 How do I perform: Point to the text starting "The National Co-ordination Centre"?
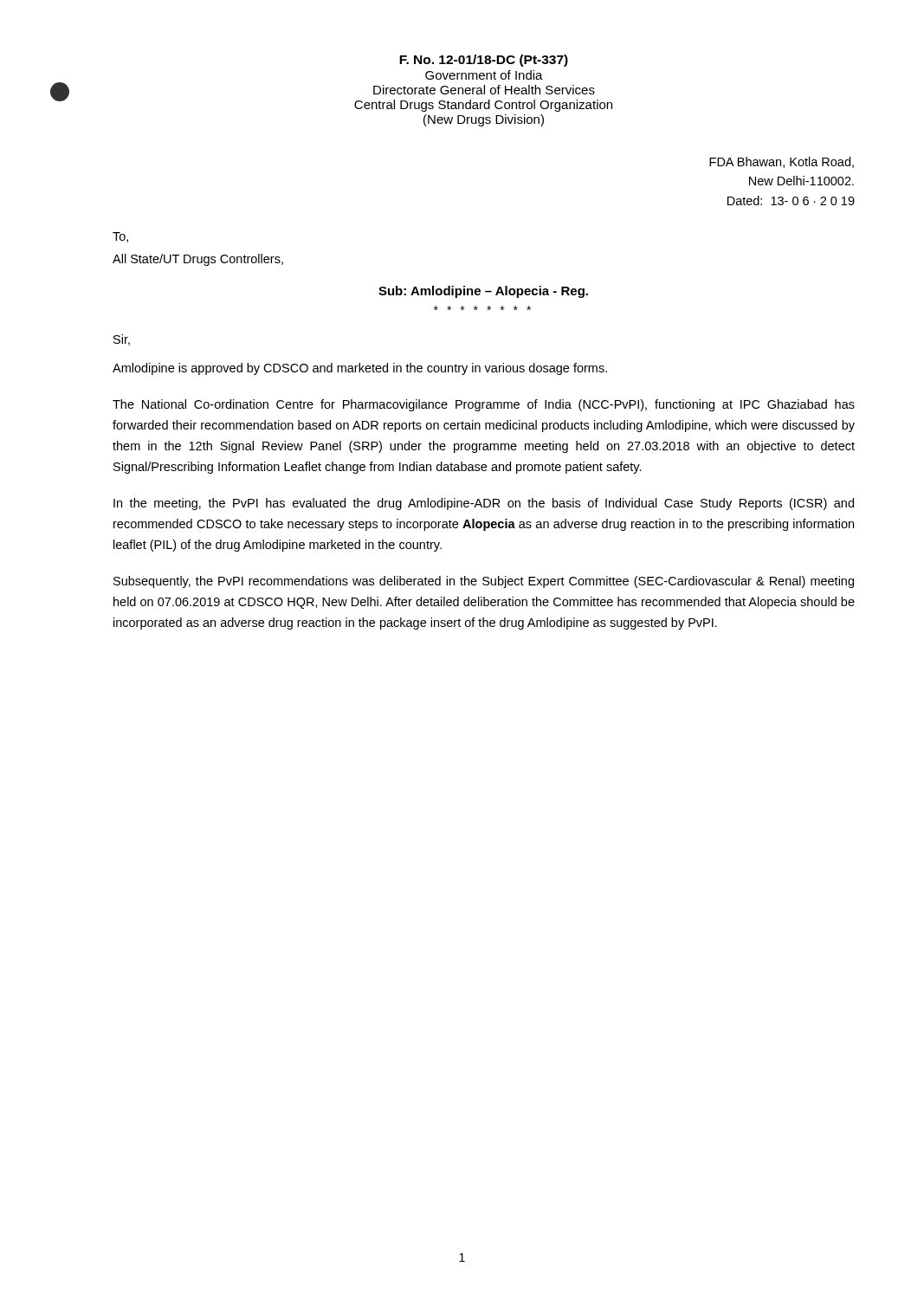click(484, 436)
